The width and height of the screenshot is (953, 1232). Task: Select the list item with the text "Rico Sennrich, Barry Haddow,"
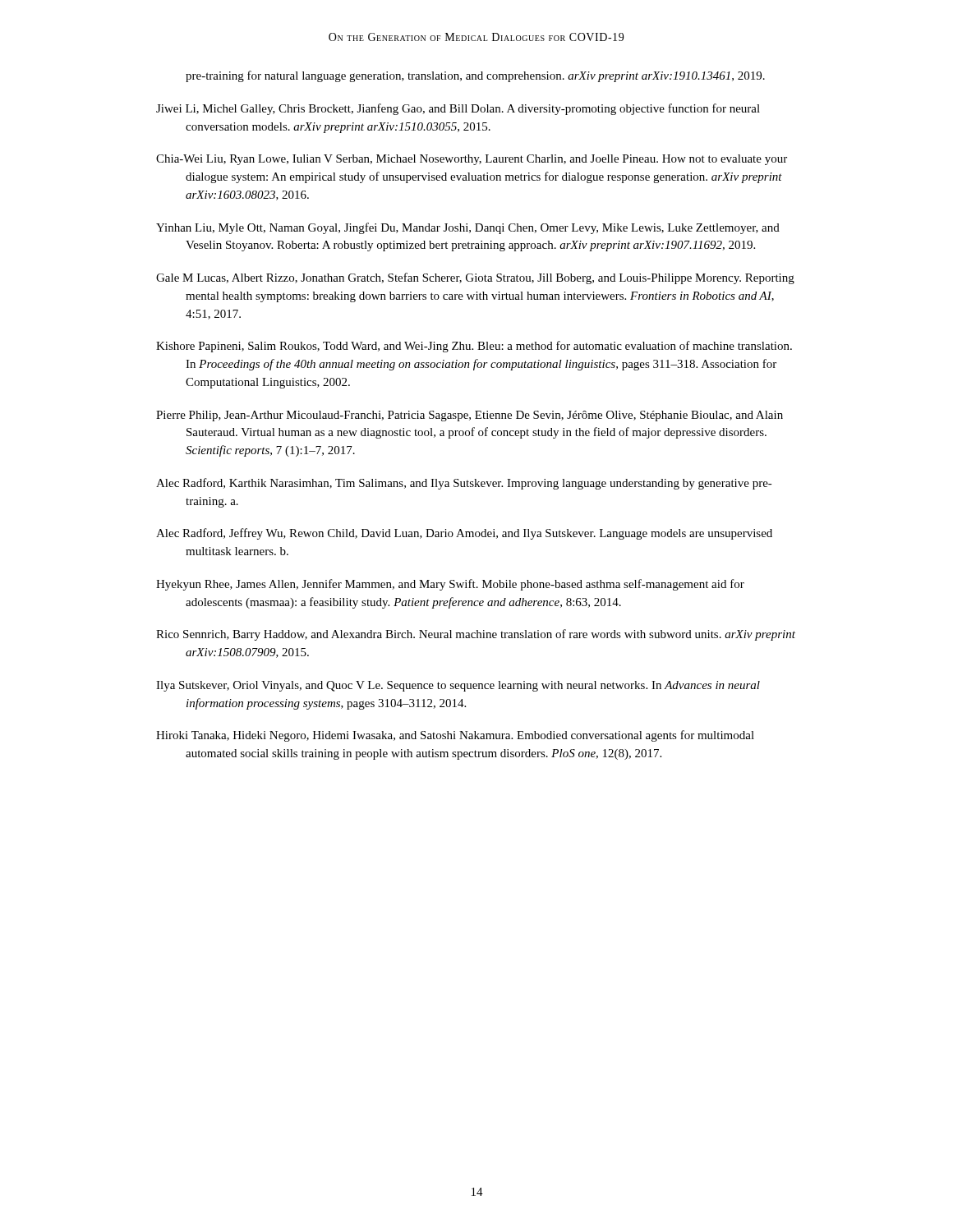coord(476,643)
